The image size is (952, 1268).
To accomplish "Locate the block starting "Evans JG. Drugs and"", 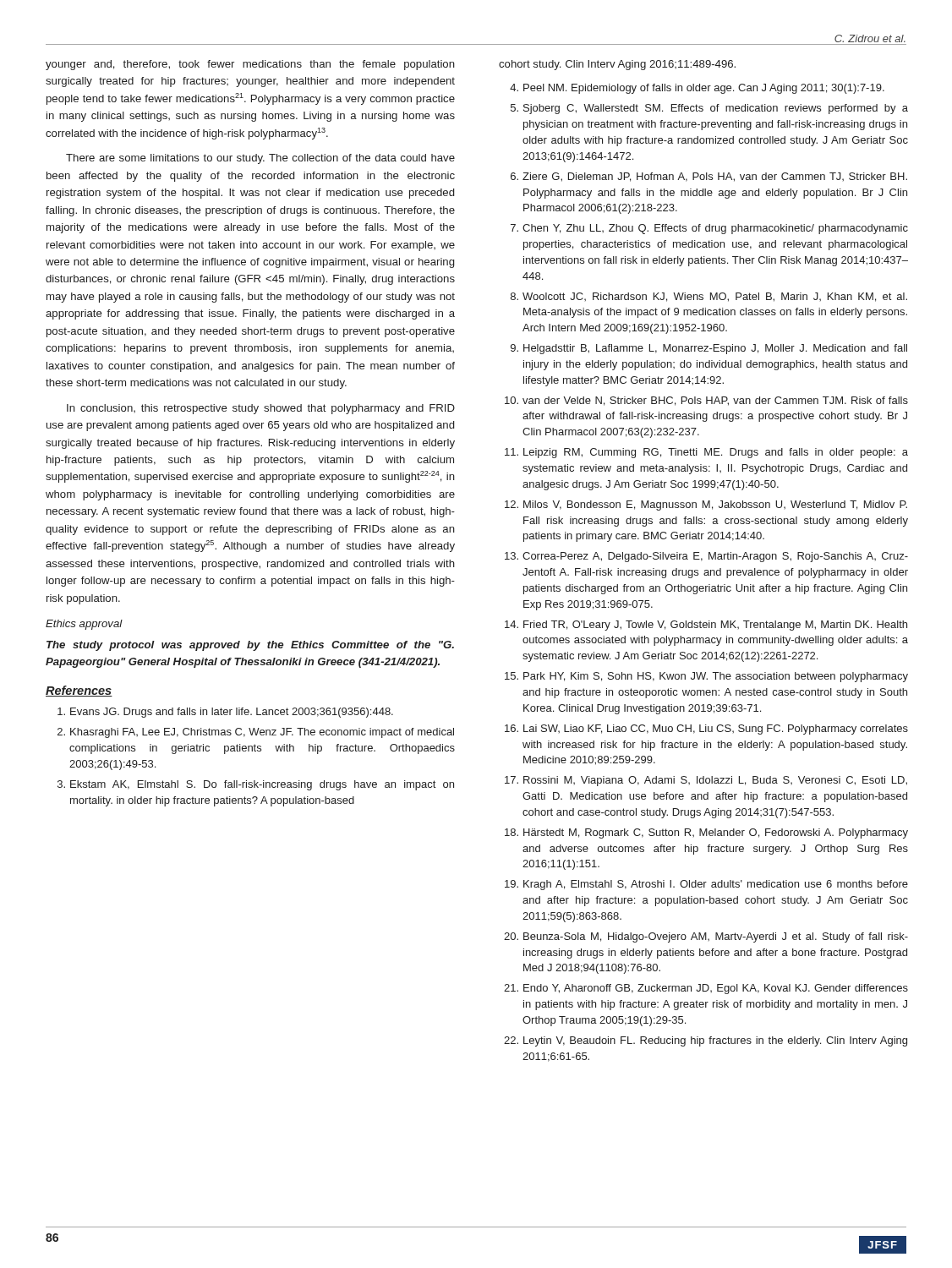I will point(250,712).
